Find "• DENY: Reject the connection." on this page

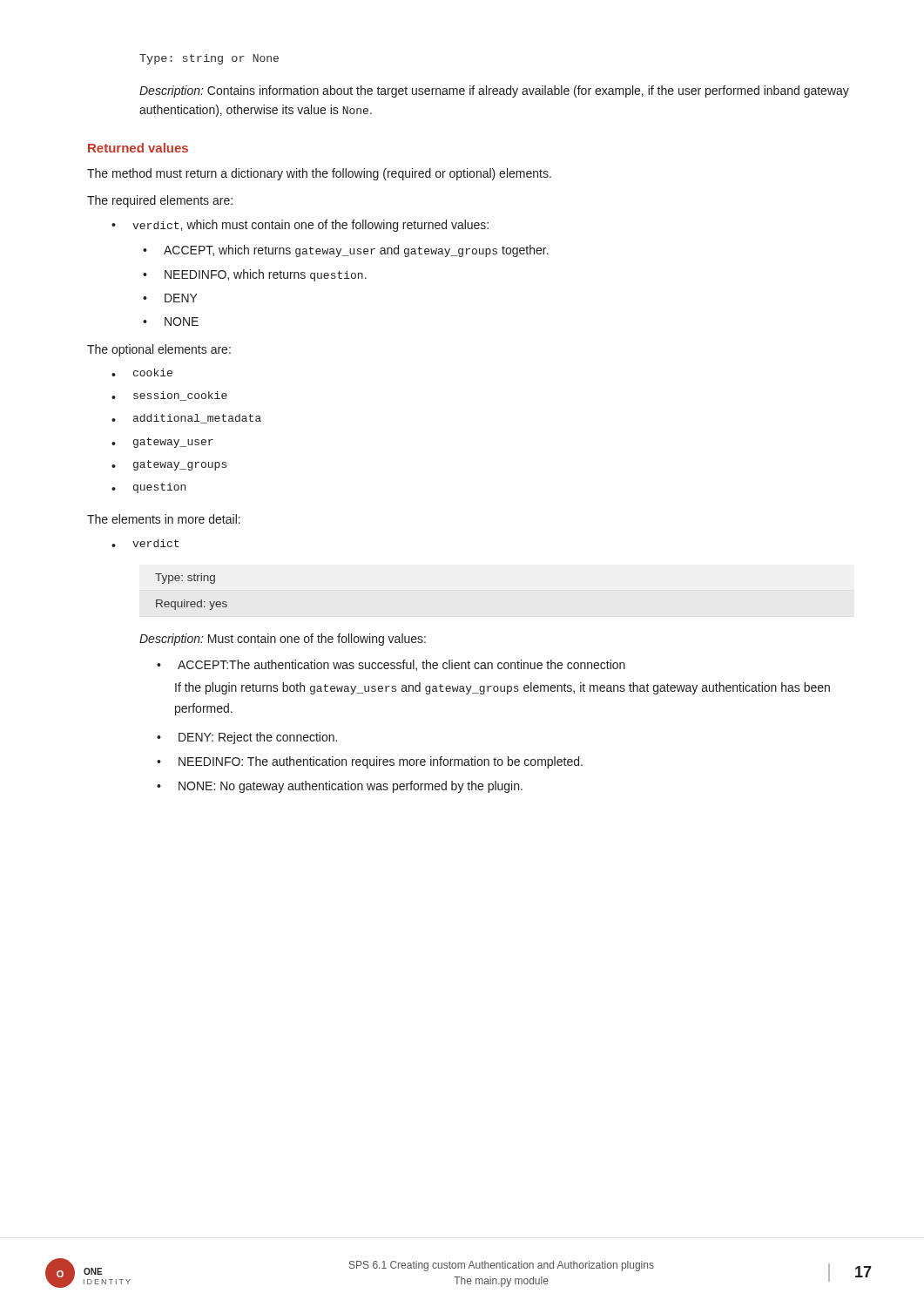coord(248,737)
